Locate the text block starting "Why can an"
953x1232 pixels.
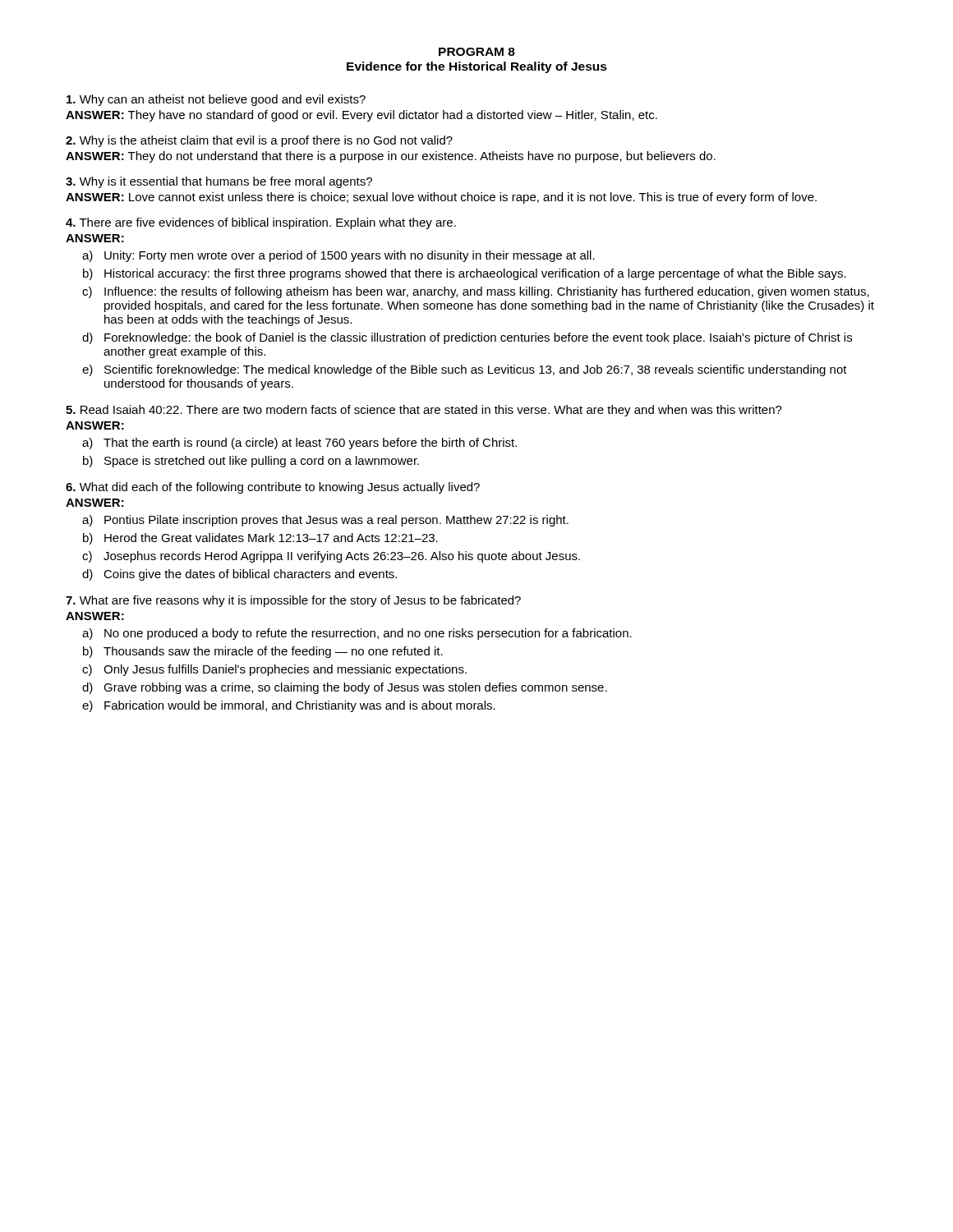pyautogui.click(x=476, y=107)
